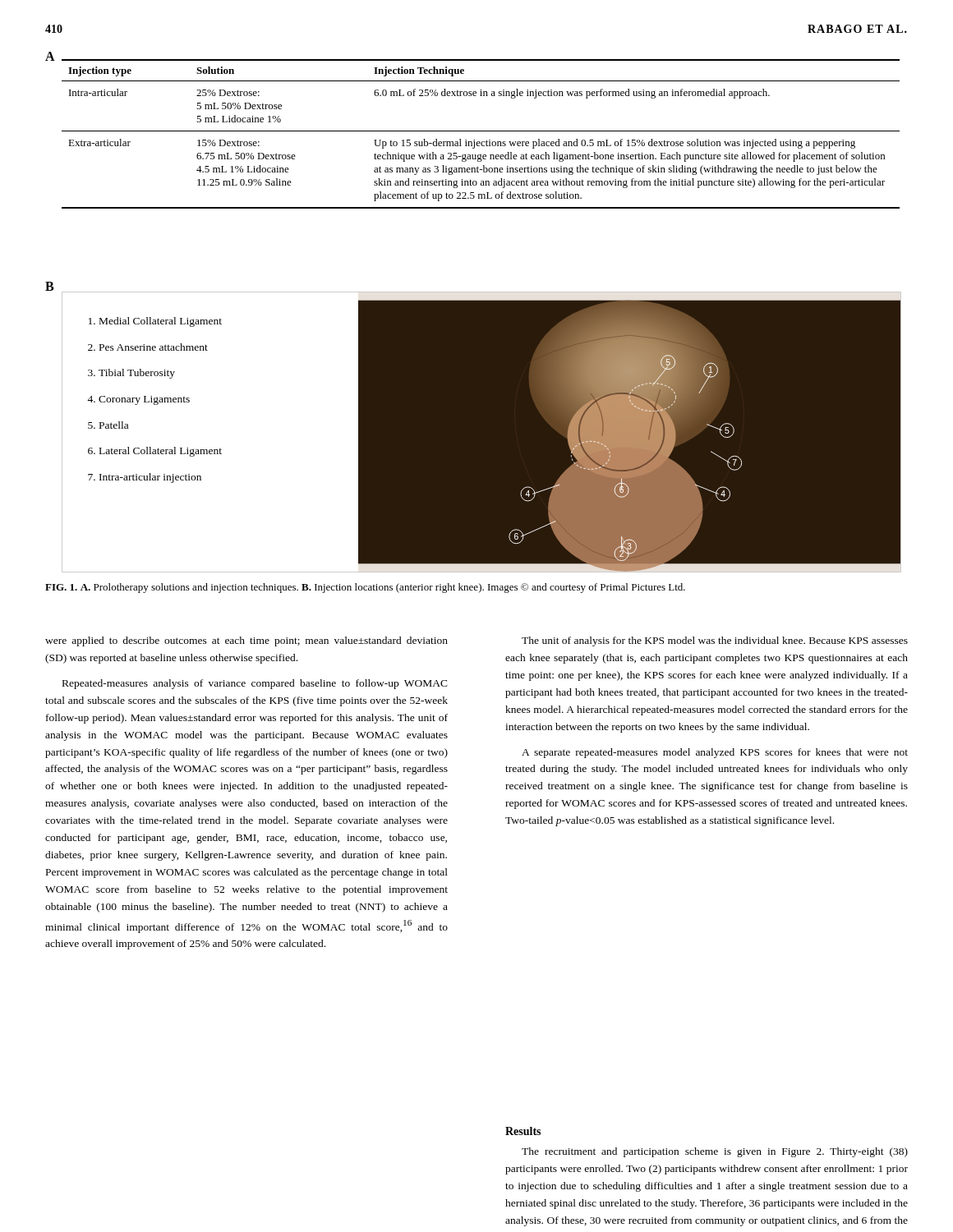Select a caption

click(365, 587)
